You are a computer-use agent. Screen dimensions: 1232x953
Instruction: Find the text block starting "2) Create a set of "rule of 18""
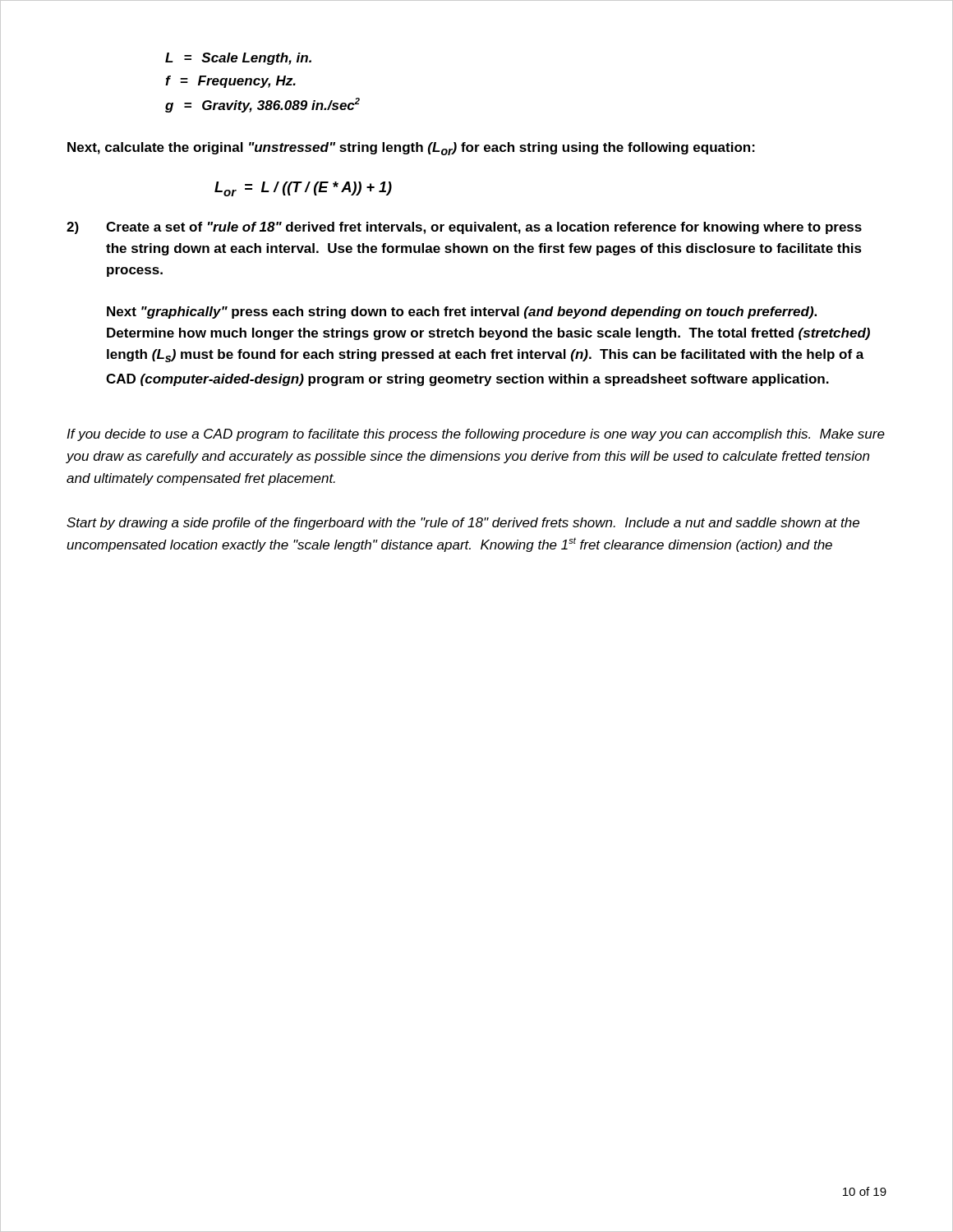coord(476,249)
